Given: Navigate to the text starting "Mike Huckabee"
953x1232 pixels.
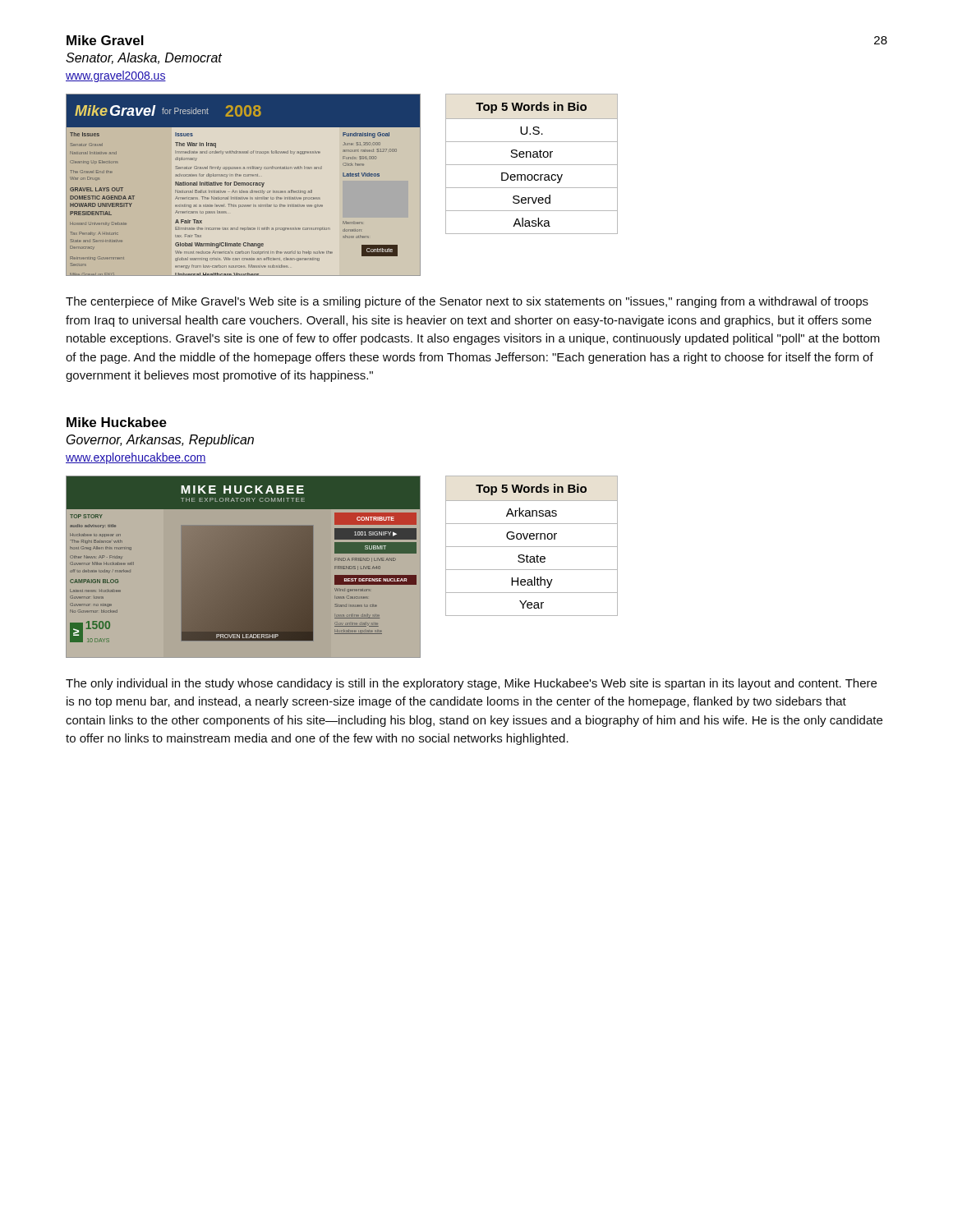Looking at the screenshot, I should click(x=116, y=422).
